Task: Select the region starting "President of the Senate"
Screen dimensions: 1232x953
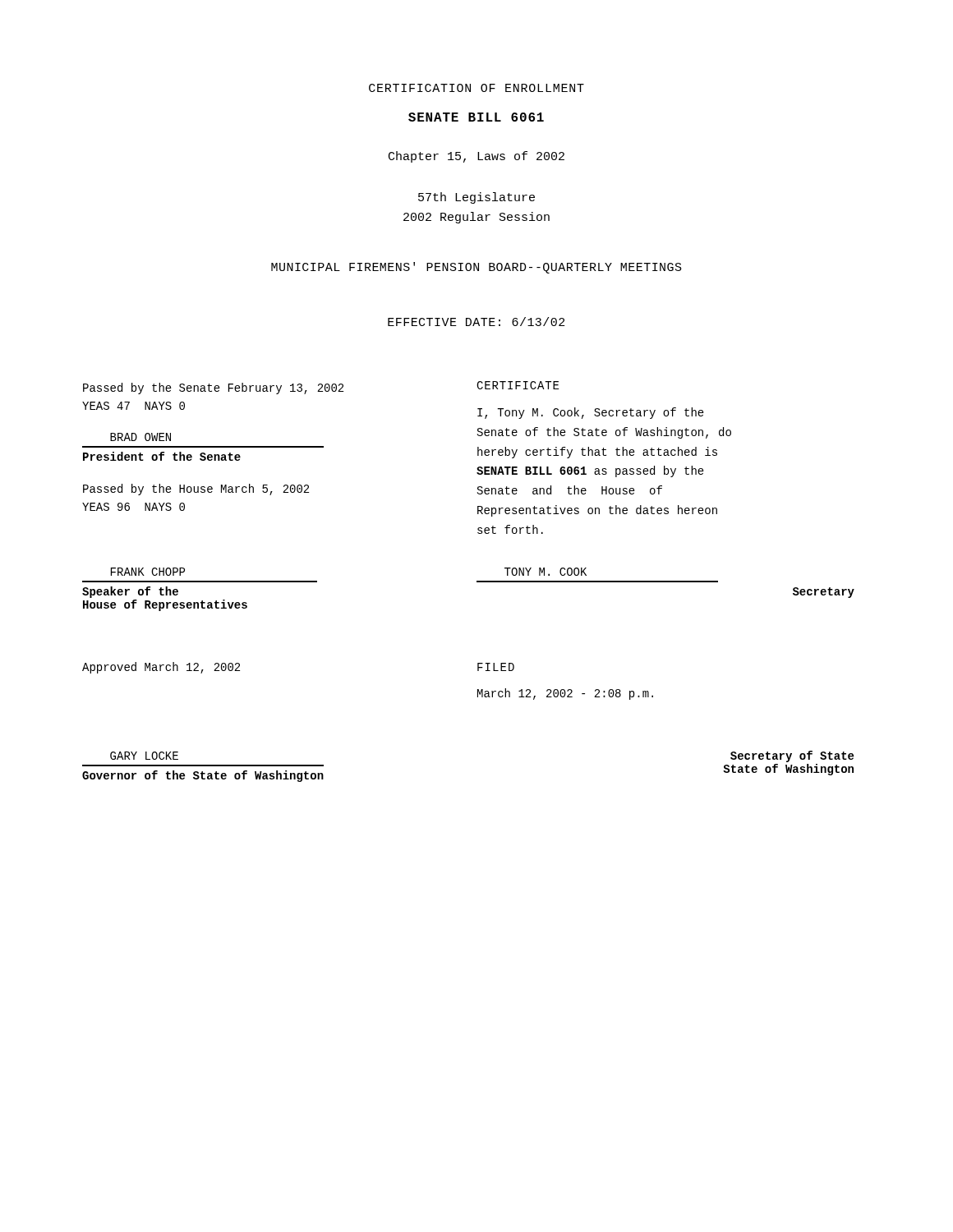Action: click(162, 457)
